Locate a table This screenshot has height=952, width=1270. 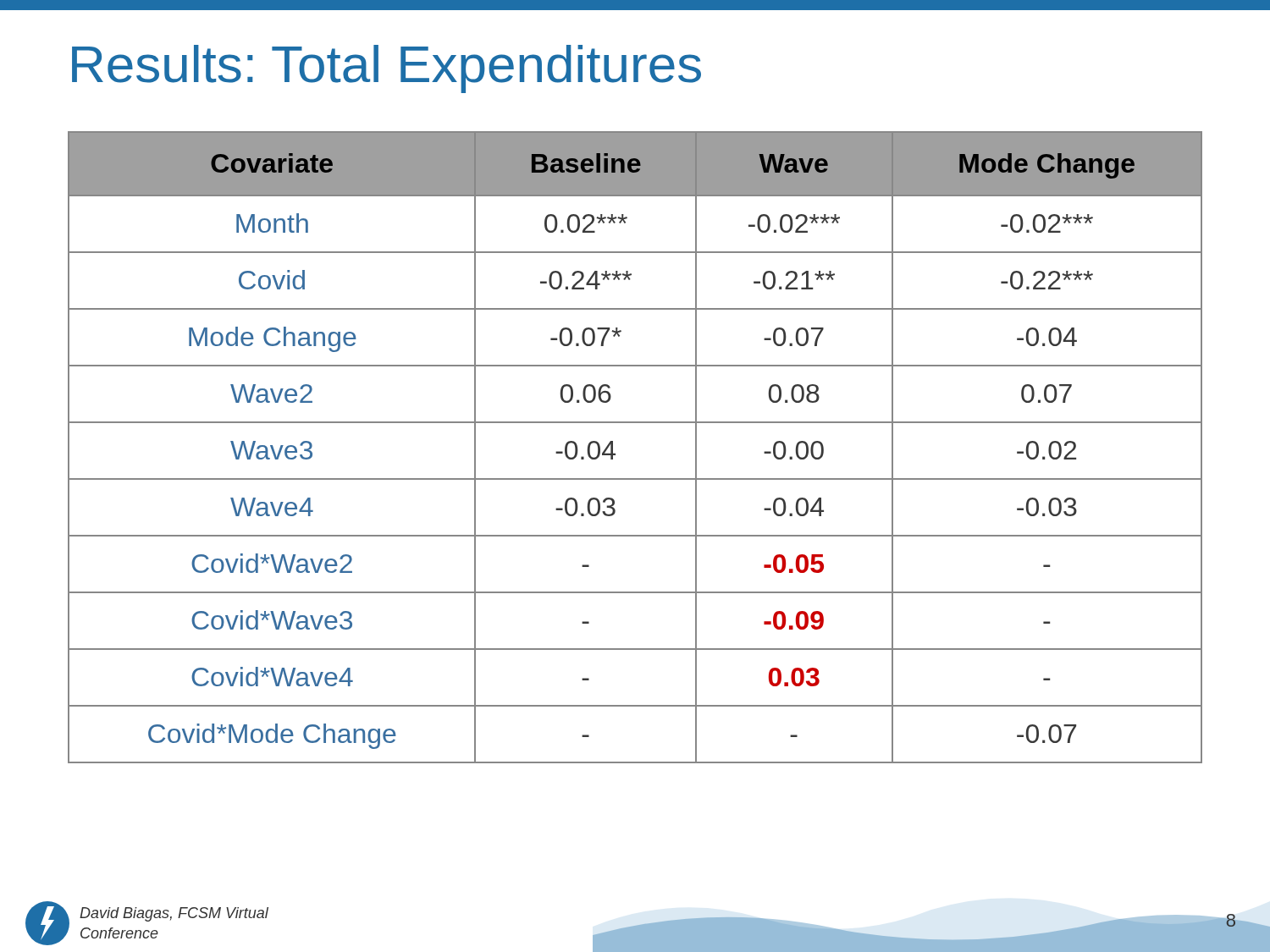point(635,447)
